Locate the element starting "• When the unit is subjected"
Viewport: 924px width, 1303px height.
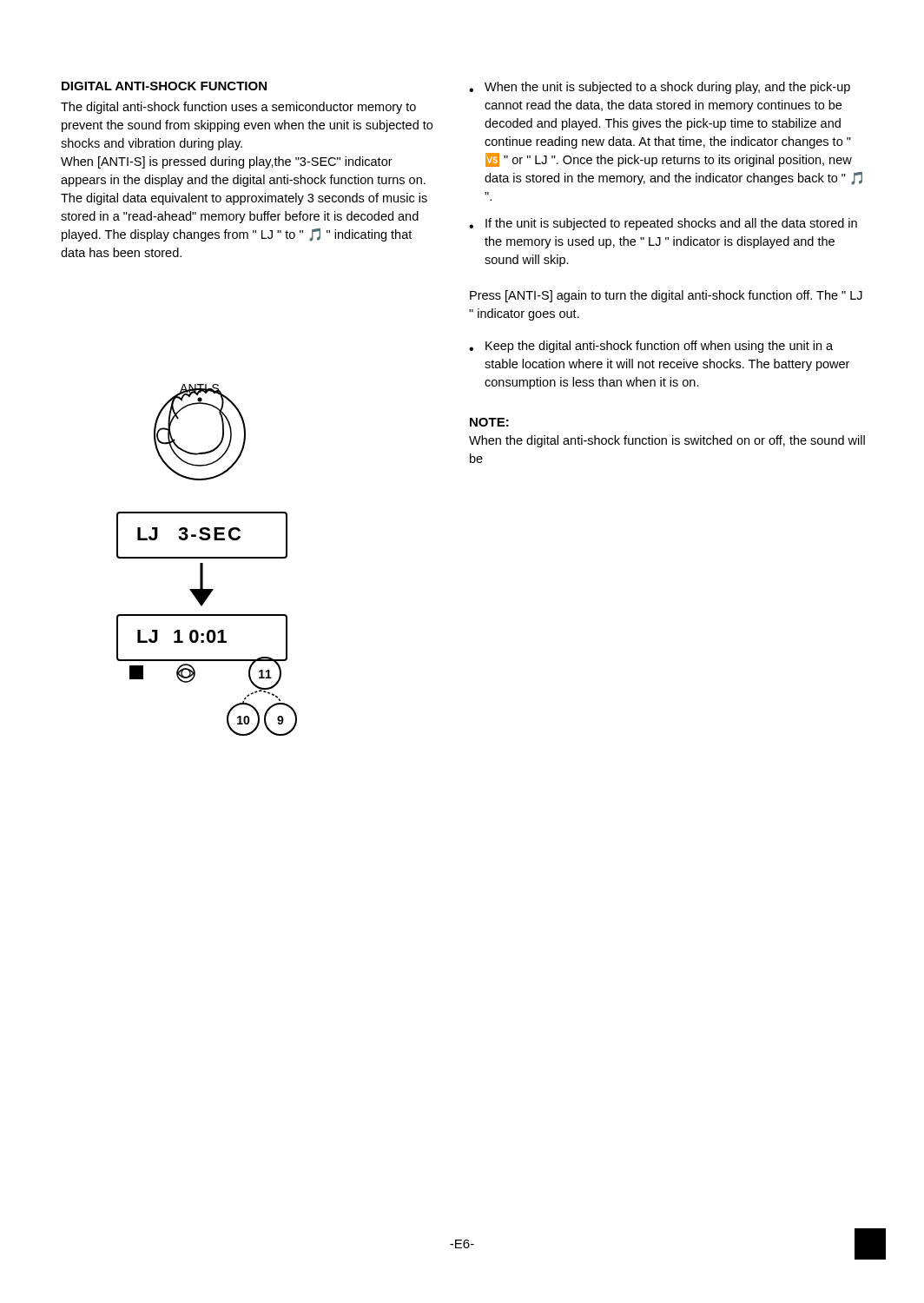pos(669,142)
